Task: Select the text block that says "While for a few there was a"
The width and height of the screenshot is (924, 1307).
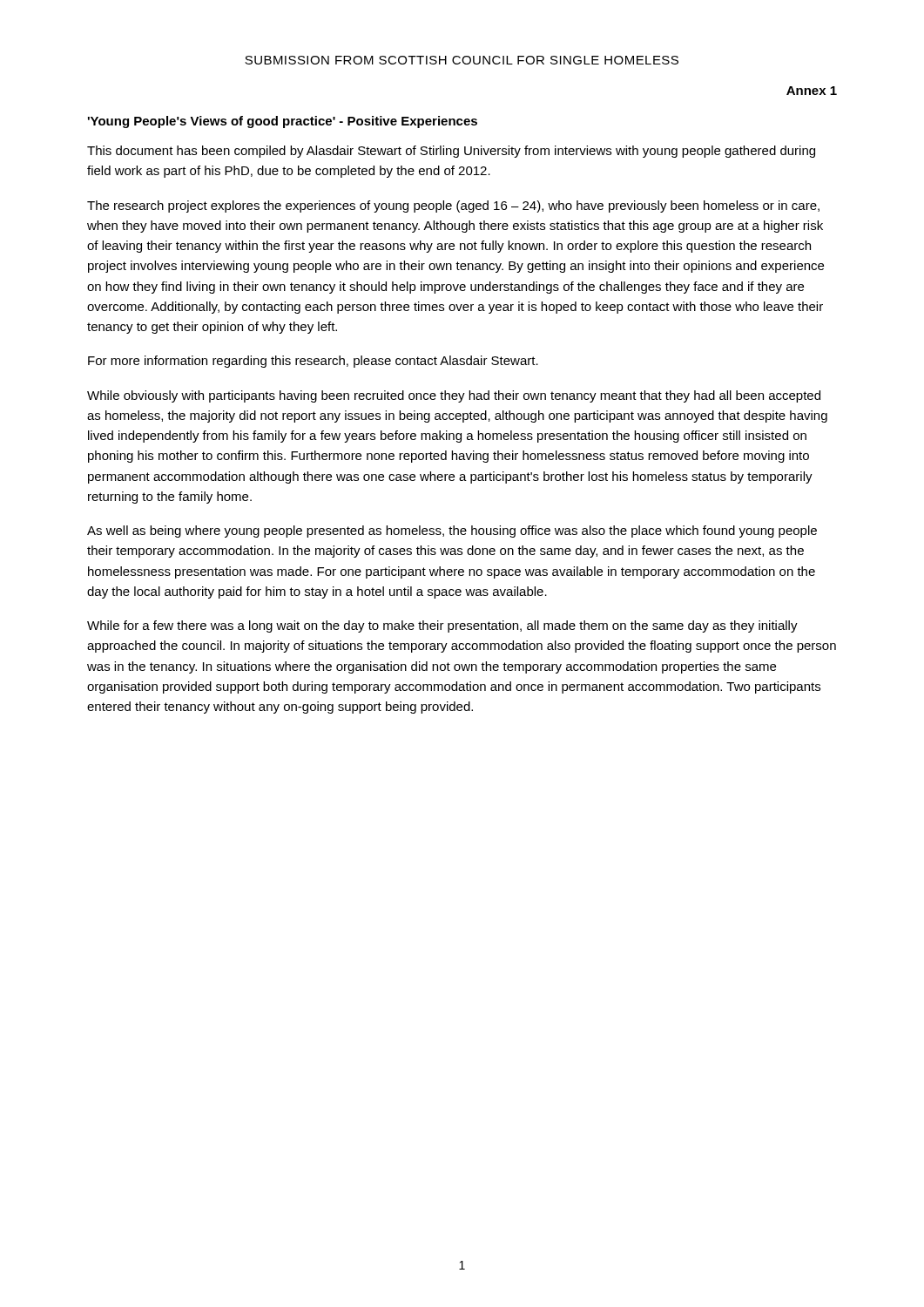Action: 462,666
